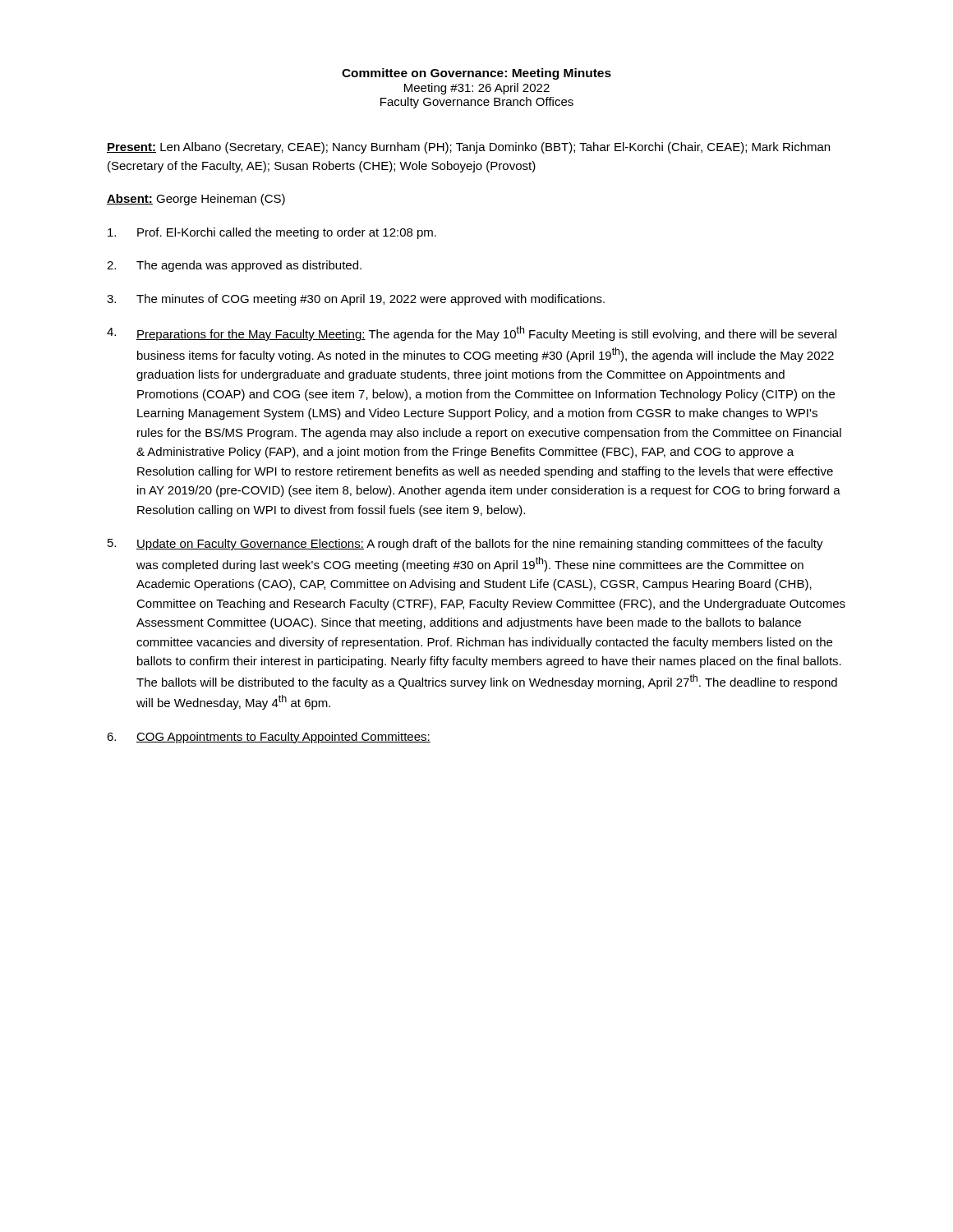Locate the block of text that opens with "Present: Len Albano"
953x1232 pixels.
(469, 156)
